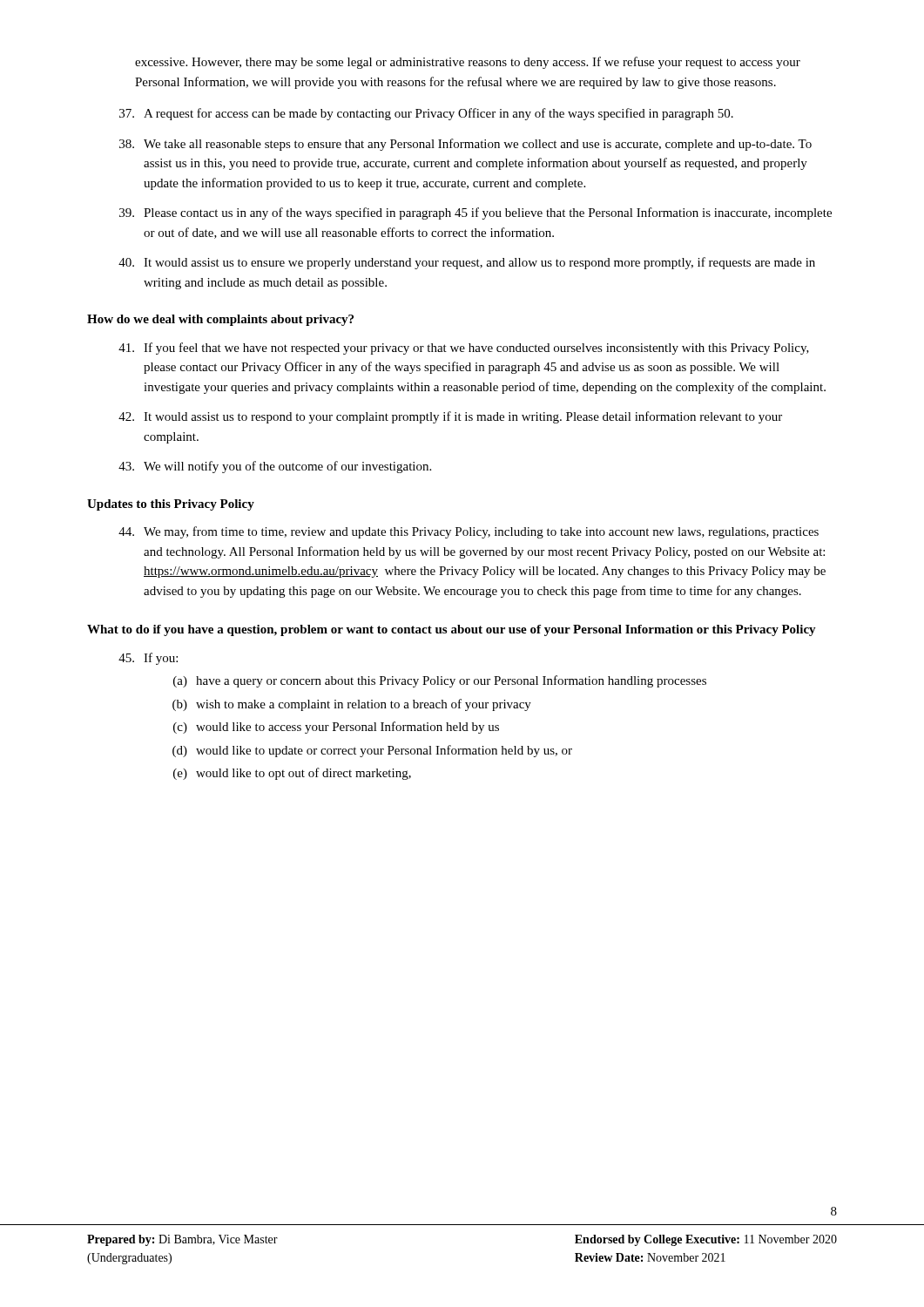
Task: Locate the region starting "42. It would assist us to respond"
Action: point(462,426)
